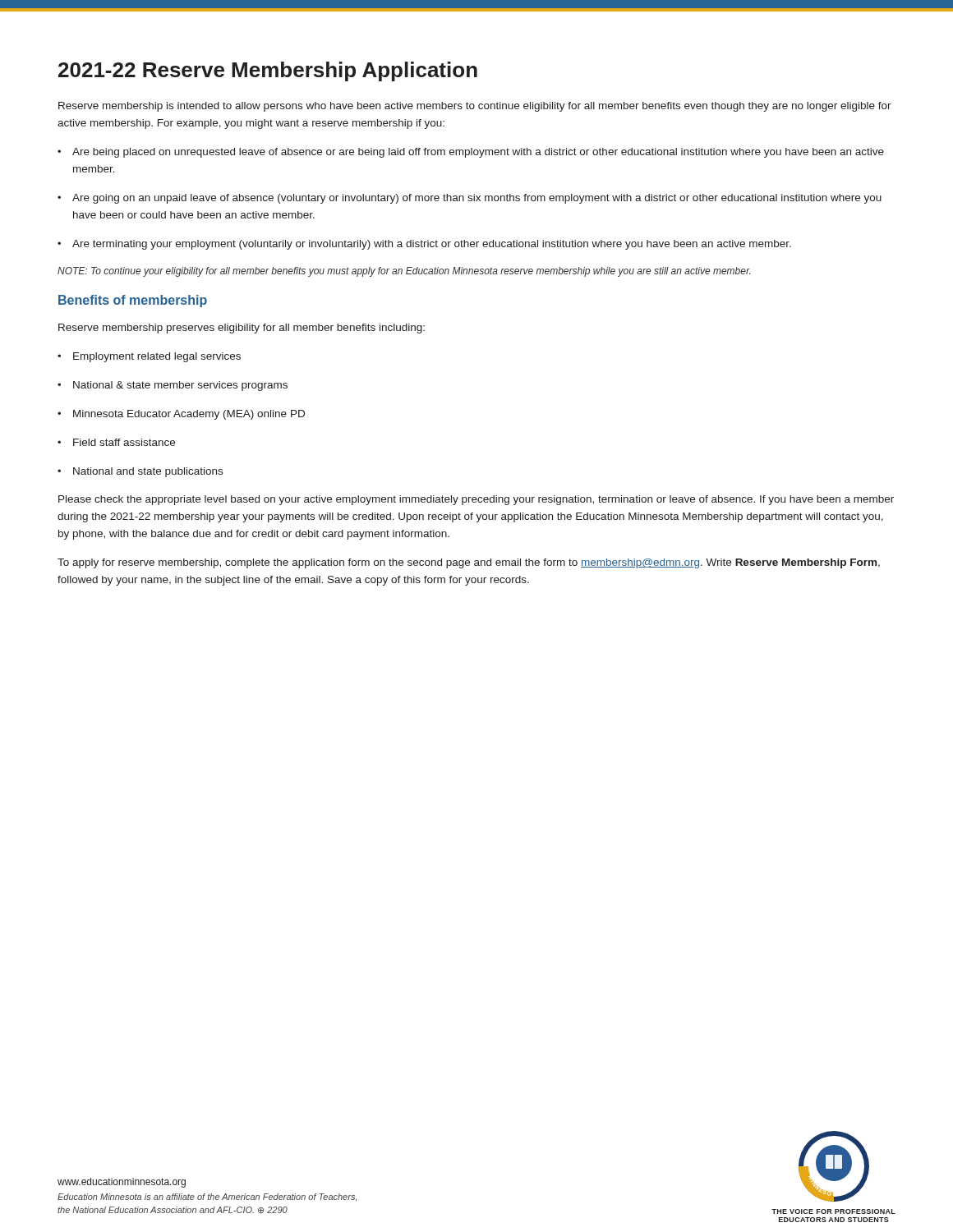Viewport: 953px width, 1232px height.
Task: Click on the region starting "Employment related legal services"
Action: click(149, 357)
